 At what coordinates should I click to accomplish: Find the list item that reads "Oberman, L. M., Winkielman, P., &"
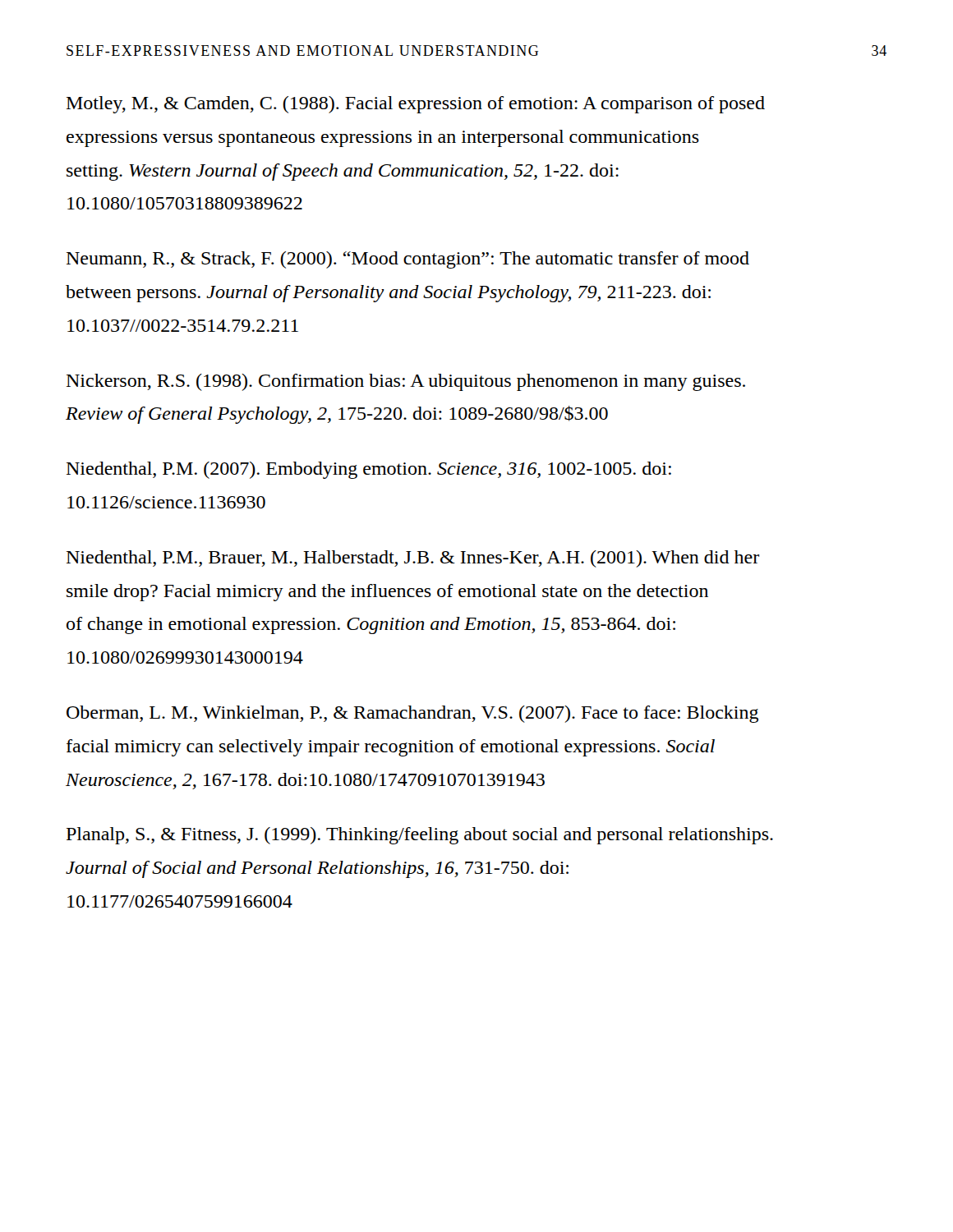476,746
